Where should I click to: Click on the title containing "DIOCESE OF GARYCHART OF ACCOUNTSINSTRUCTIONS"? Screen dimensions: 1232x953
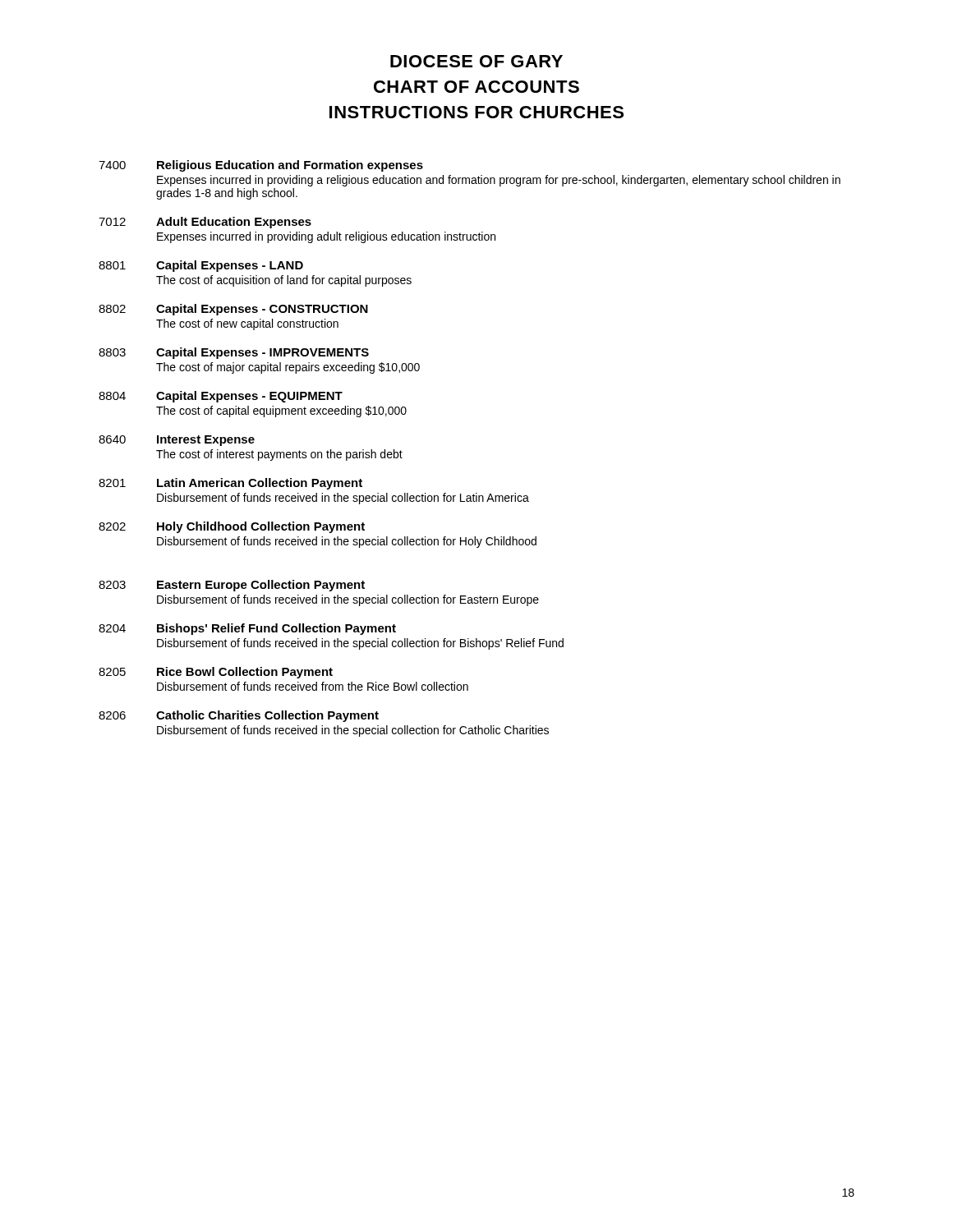476,87
